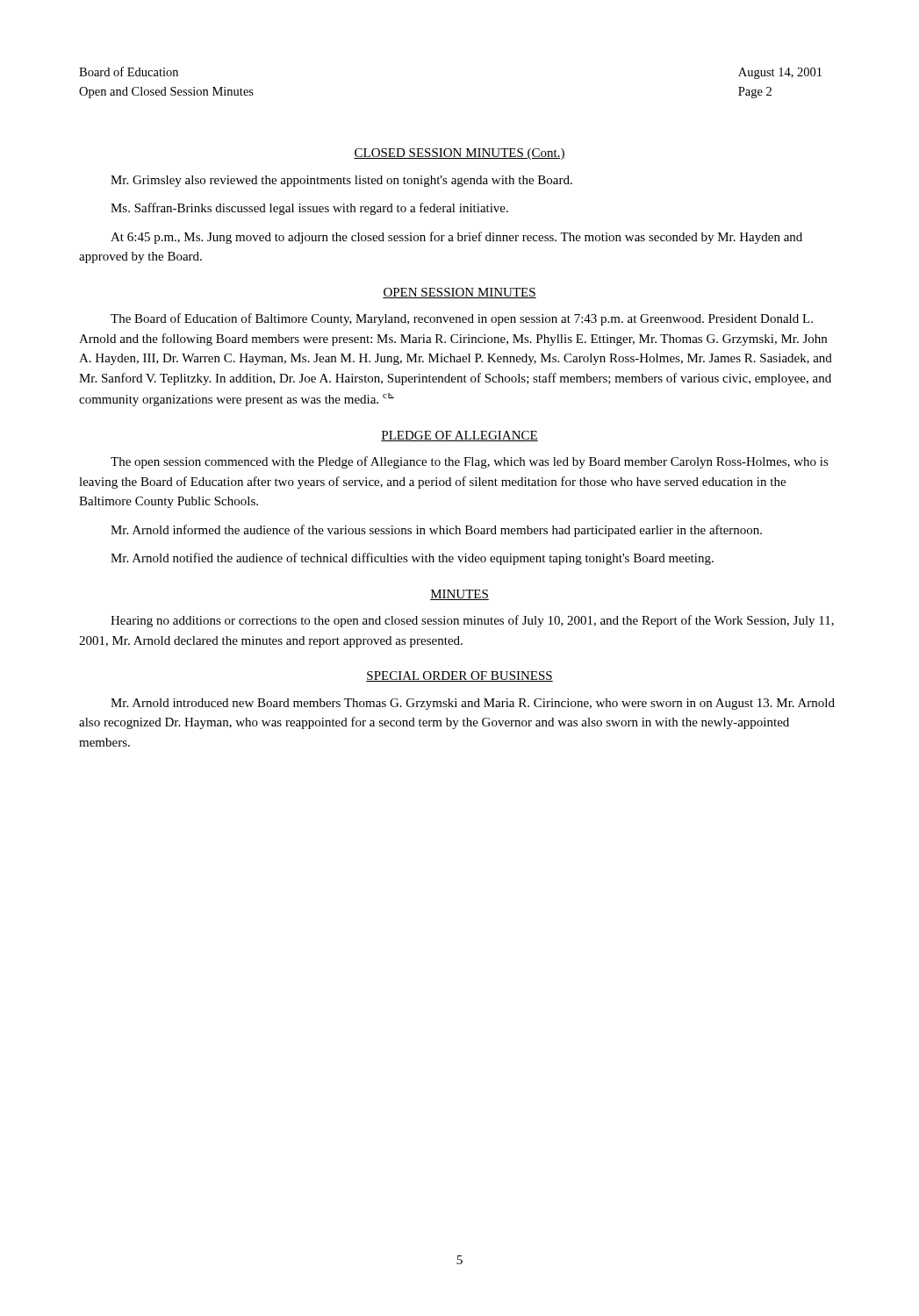The image size is (919, 1316).
Task: Select the text block starting "Mr. Arnold introduced new Board"
Action: point(457,722)
